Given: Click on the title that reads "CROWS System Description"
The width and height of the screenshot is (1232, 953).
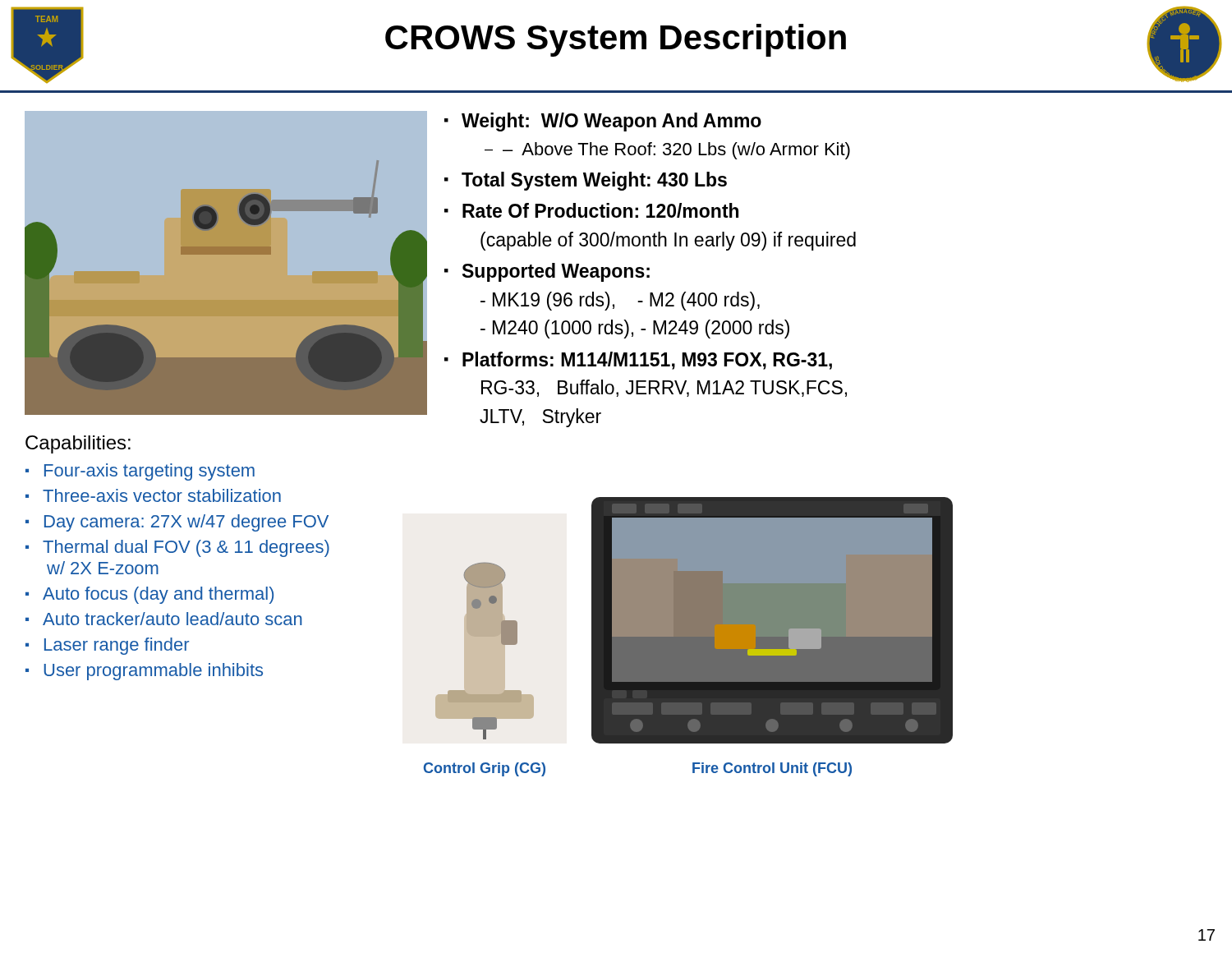Looking at the screenshot, I should (616, 37).
